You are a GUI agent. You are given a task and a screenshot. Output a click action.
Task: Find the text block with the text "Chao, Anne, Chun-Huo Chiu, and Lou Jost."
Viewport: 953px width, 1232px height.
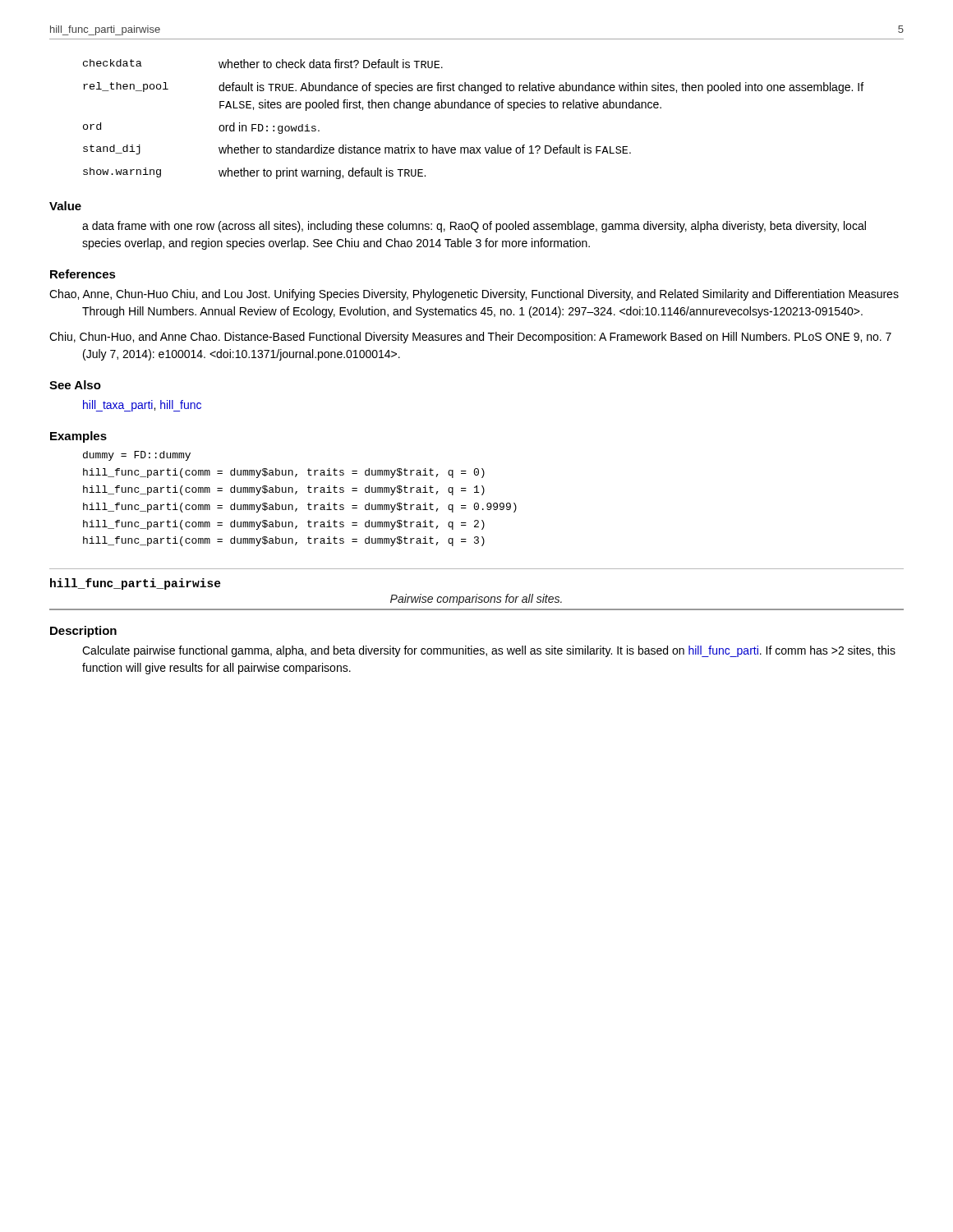click(x=474, y=303)
